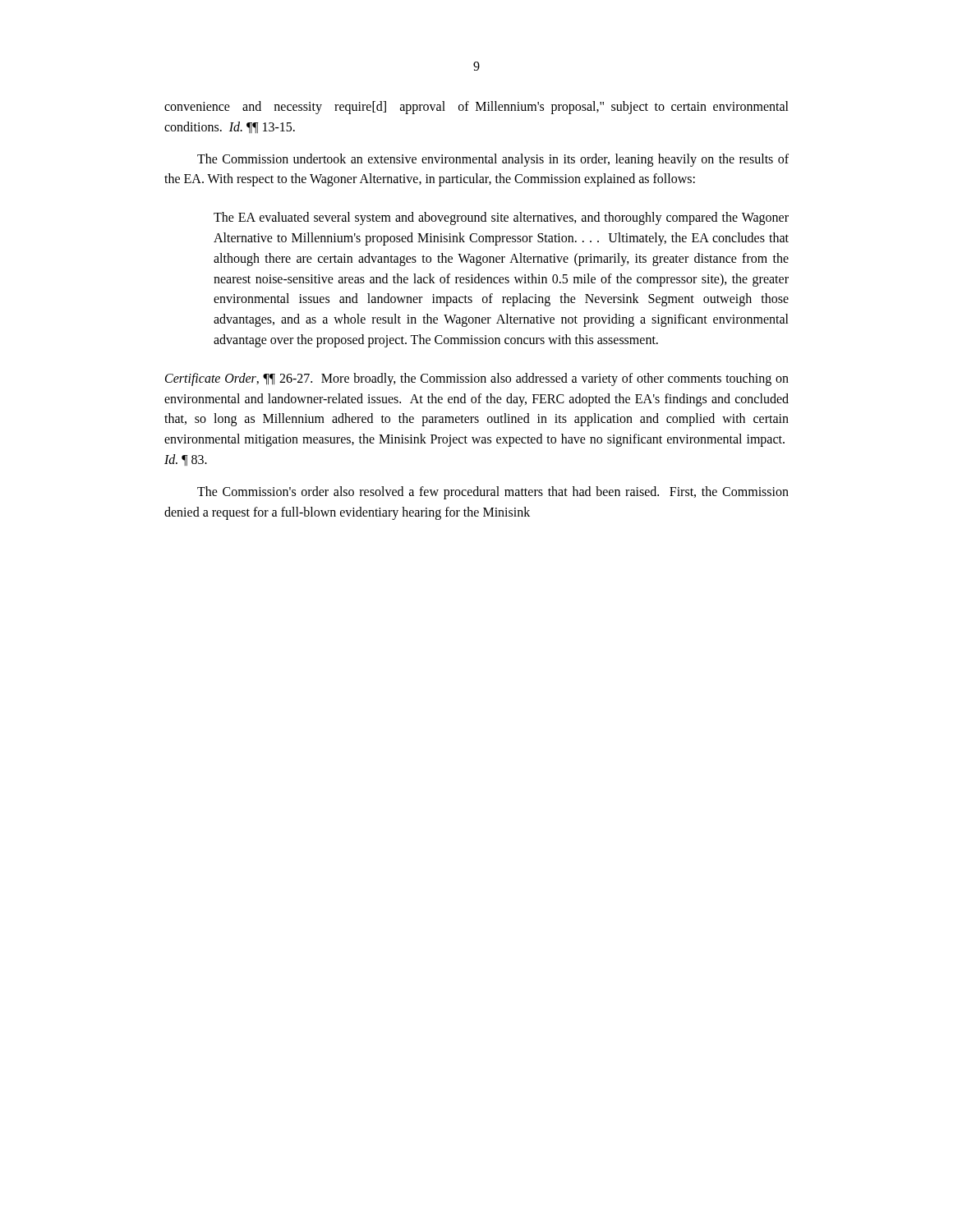This screenshot has width=953, height=1232.
Task: Click the passage that begins "Certificate Order, ¶¶ 26-27."
Action: coord(476,419)
